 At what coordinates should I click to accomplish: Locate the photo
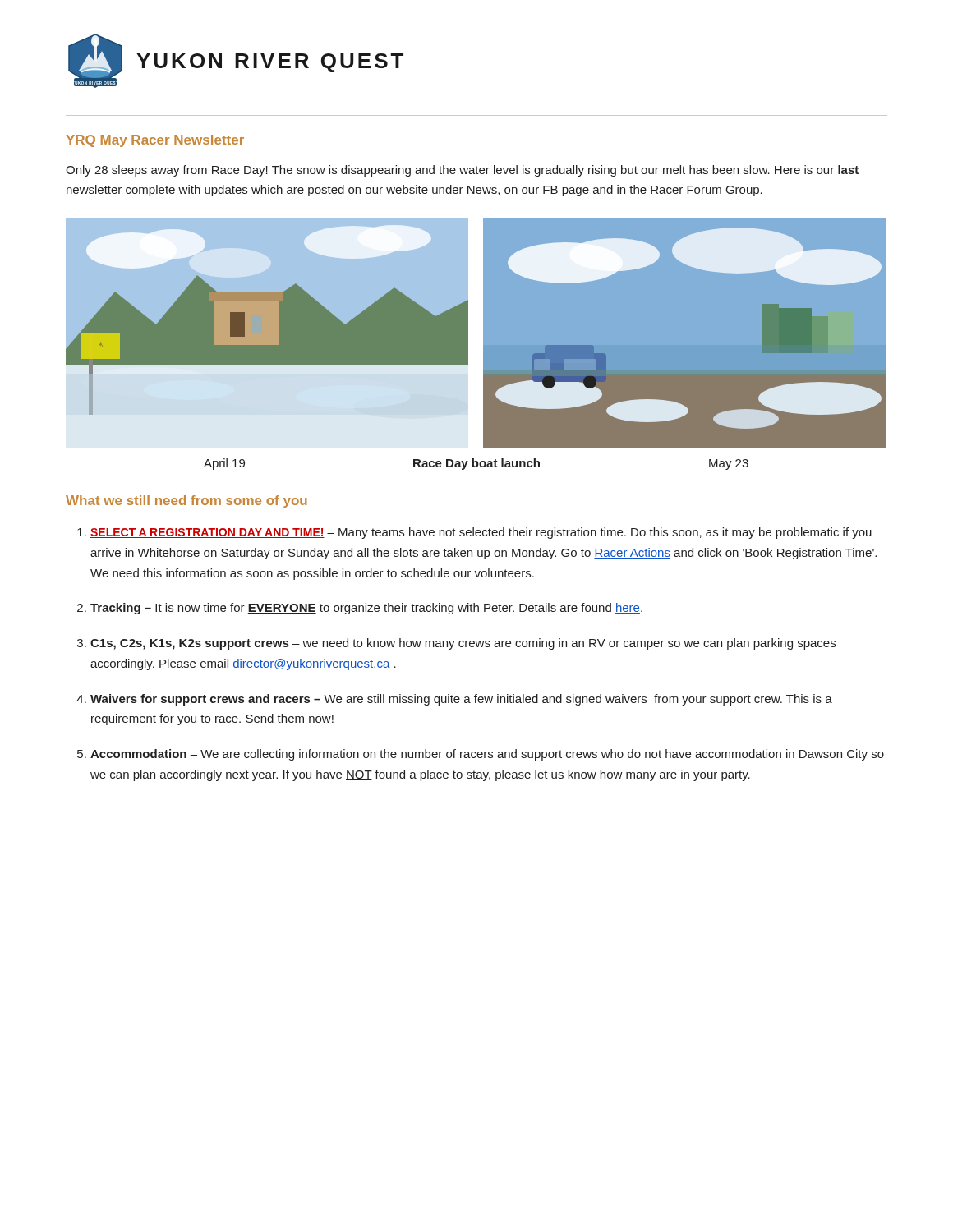click(476, 333)
